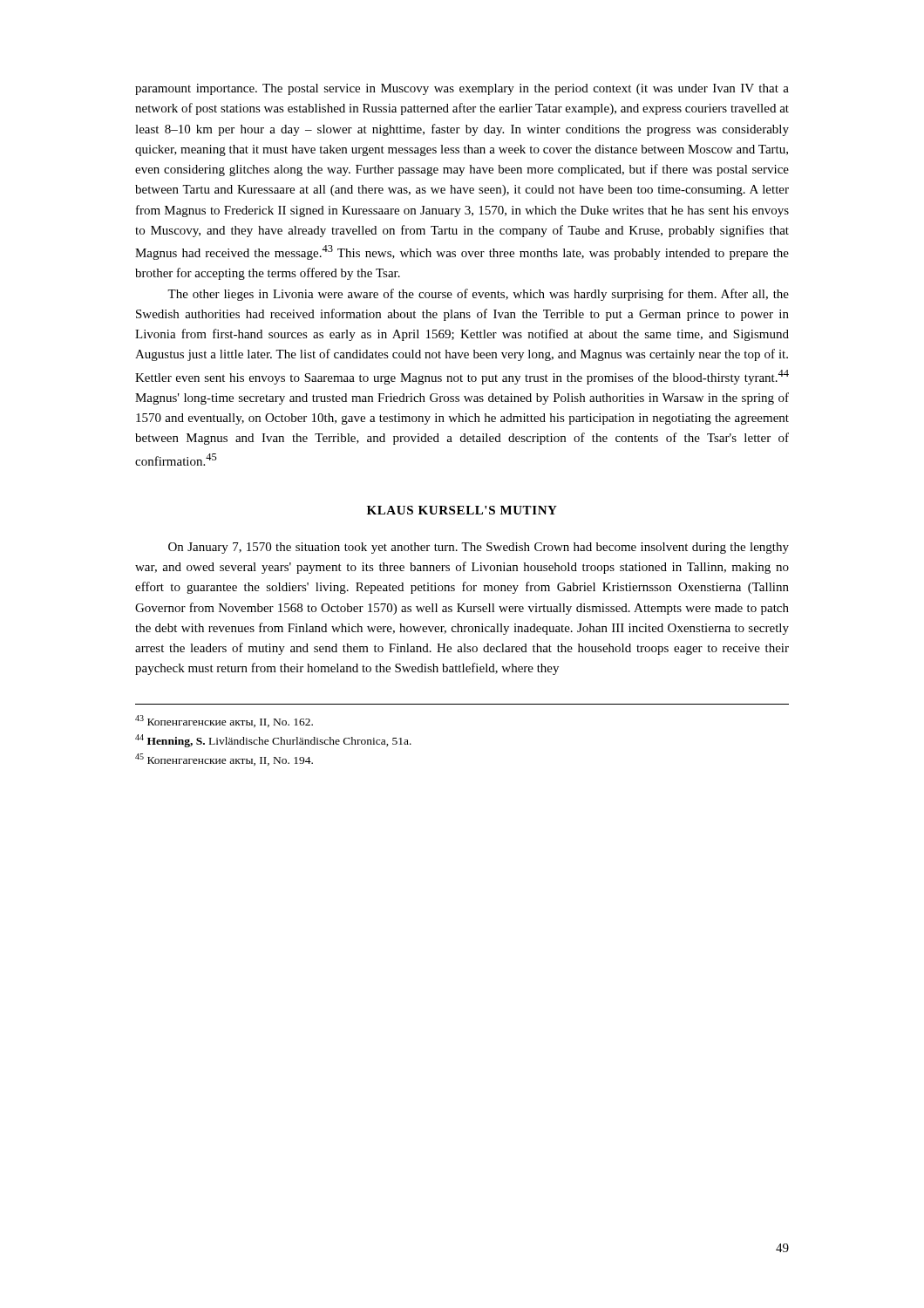This screenshot has width=924, height=1308.
Task: Locate the text block that reads "paramount importance. The"
Action: click(x=462, y=181)
